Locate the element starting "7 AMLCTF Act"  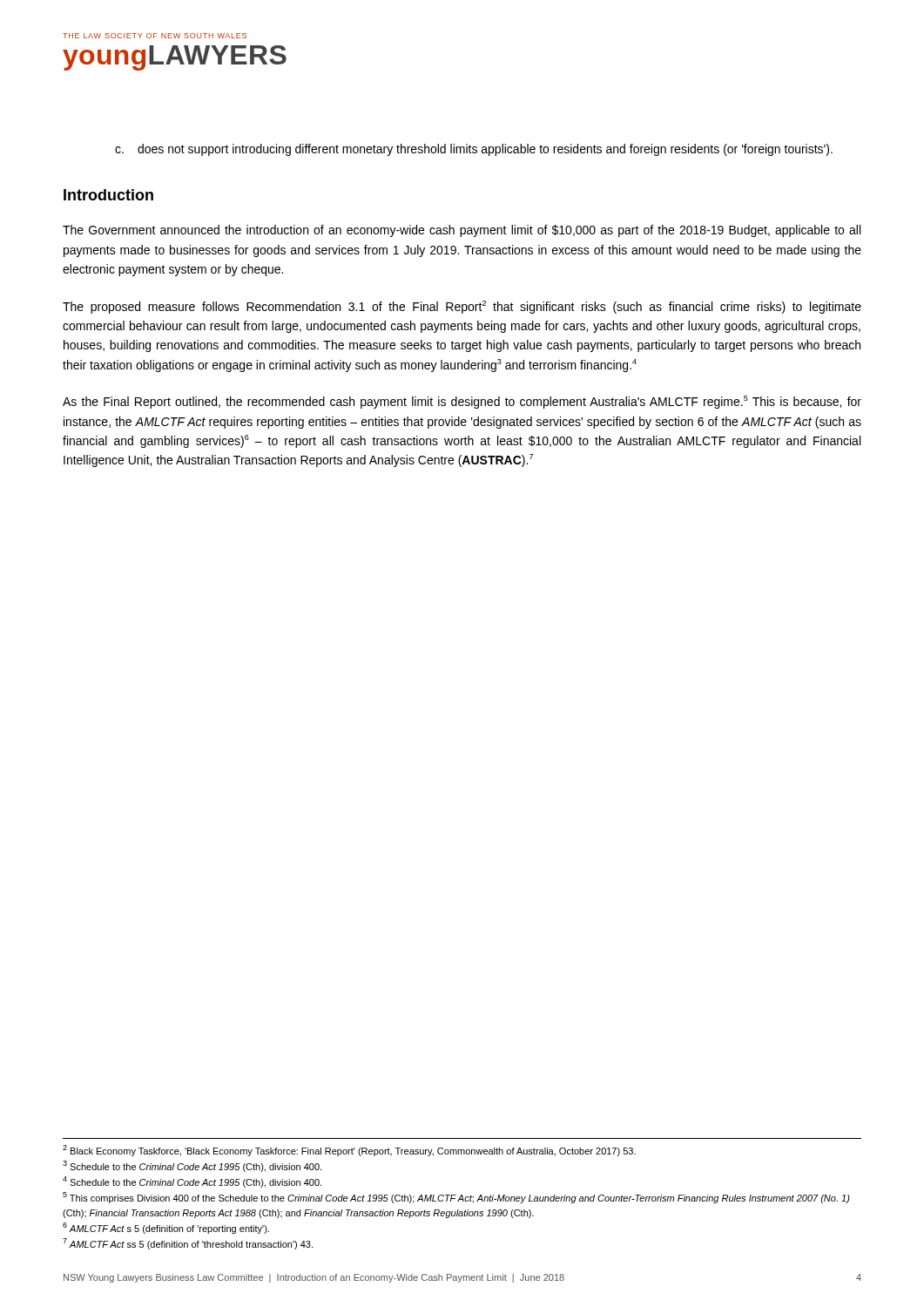click(x=188, y=1243)
